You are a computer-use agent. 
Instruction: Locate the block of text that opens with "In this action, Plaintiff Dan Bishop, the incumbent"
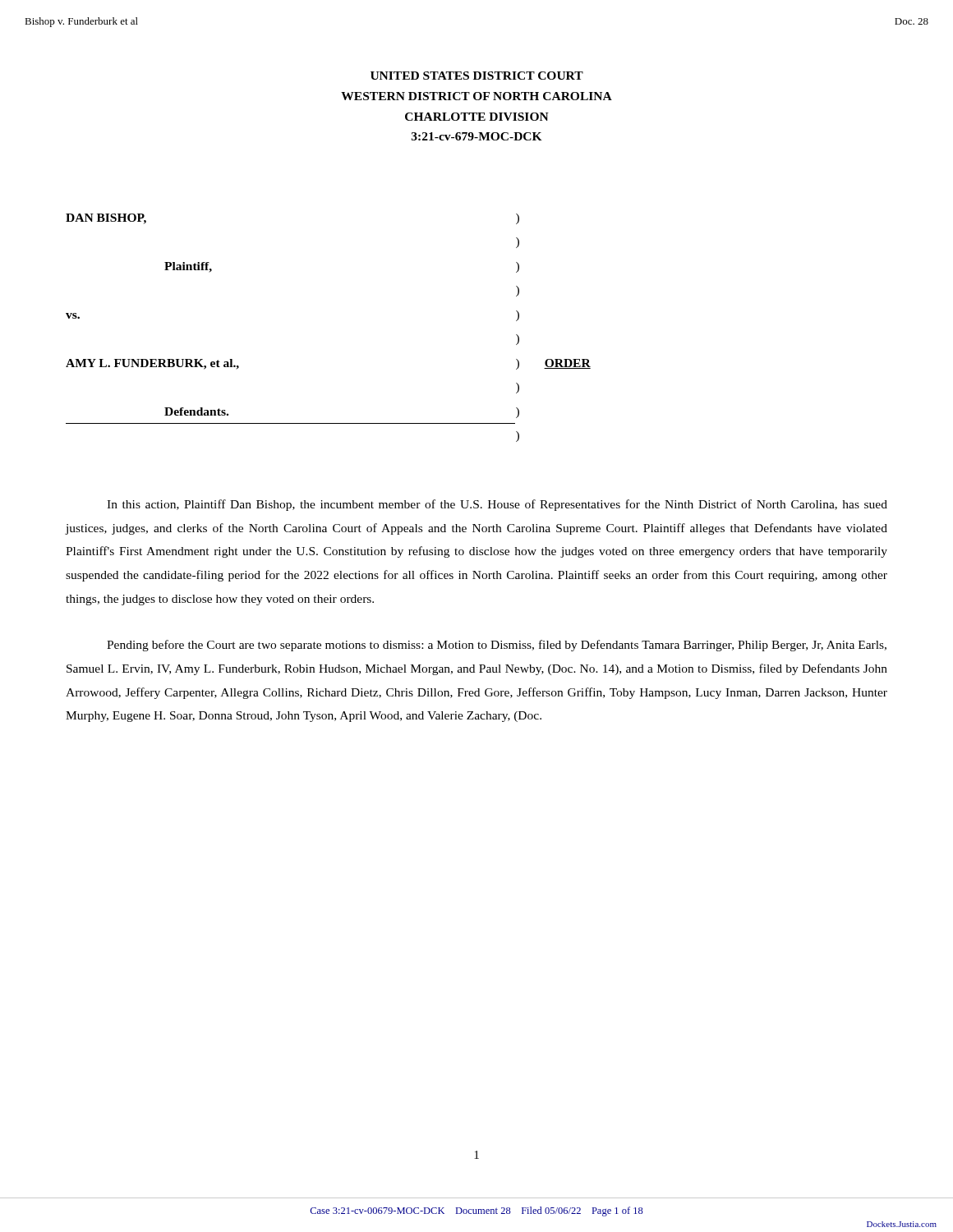pyautogui.click(x=476, y=551)
